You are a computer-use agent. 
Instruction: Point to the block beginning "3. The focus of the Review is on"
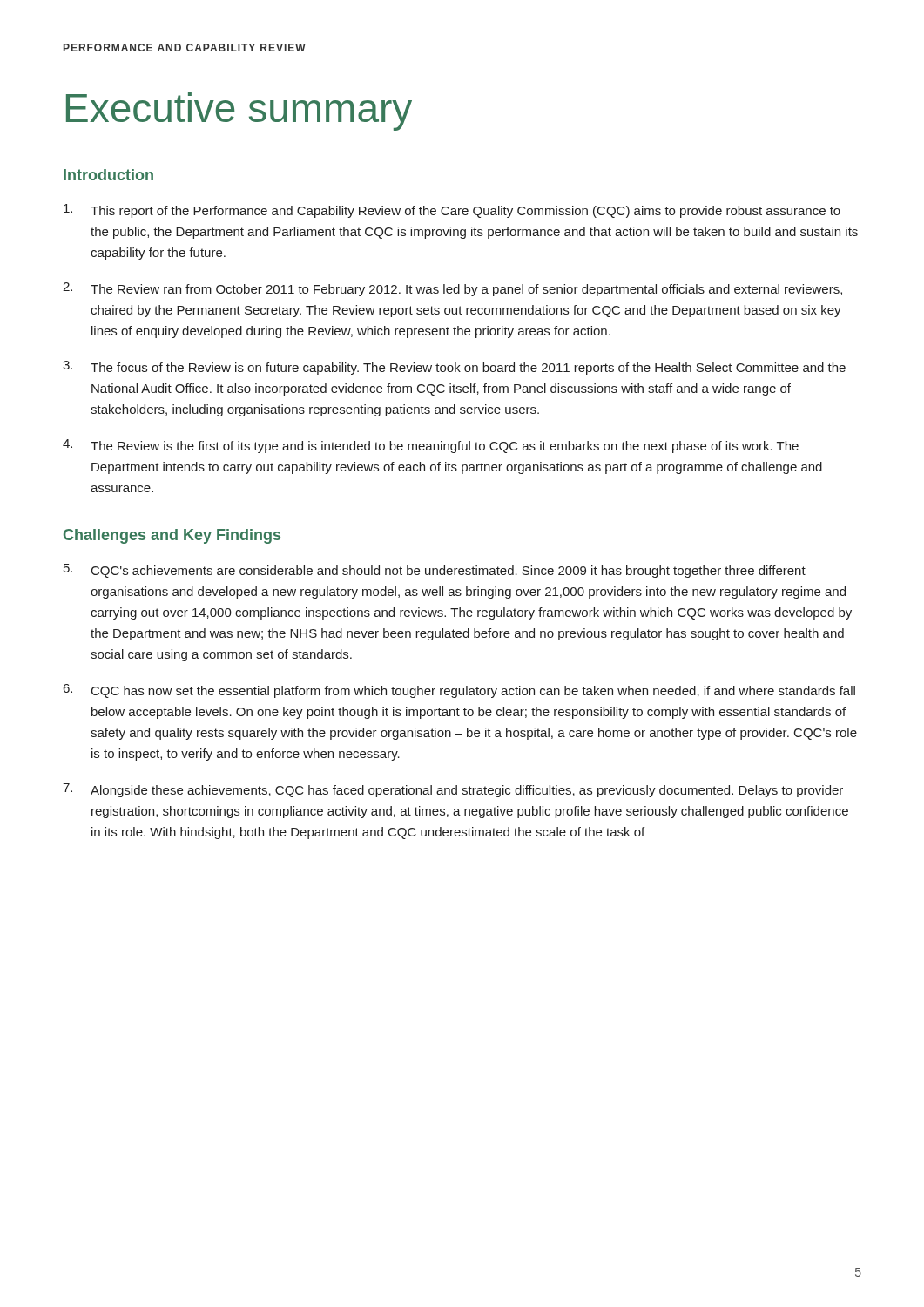pos(462,389)
